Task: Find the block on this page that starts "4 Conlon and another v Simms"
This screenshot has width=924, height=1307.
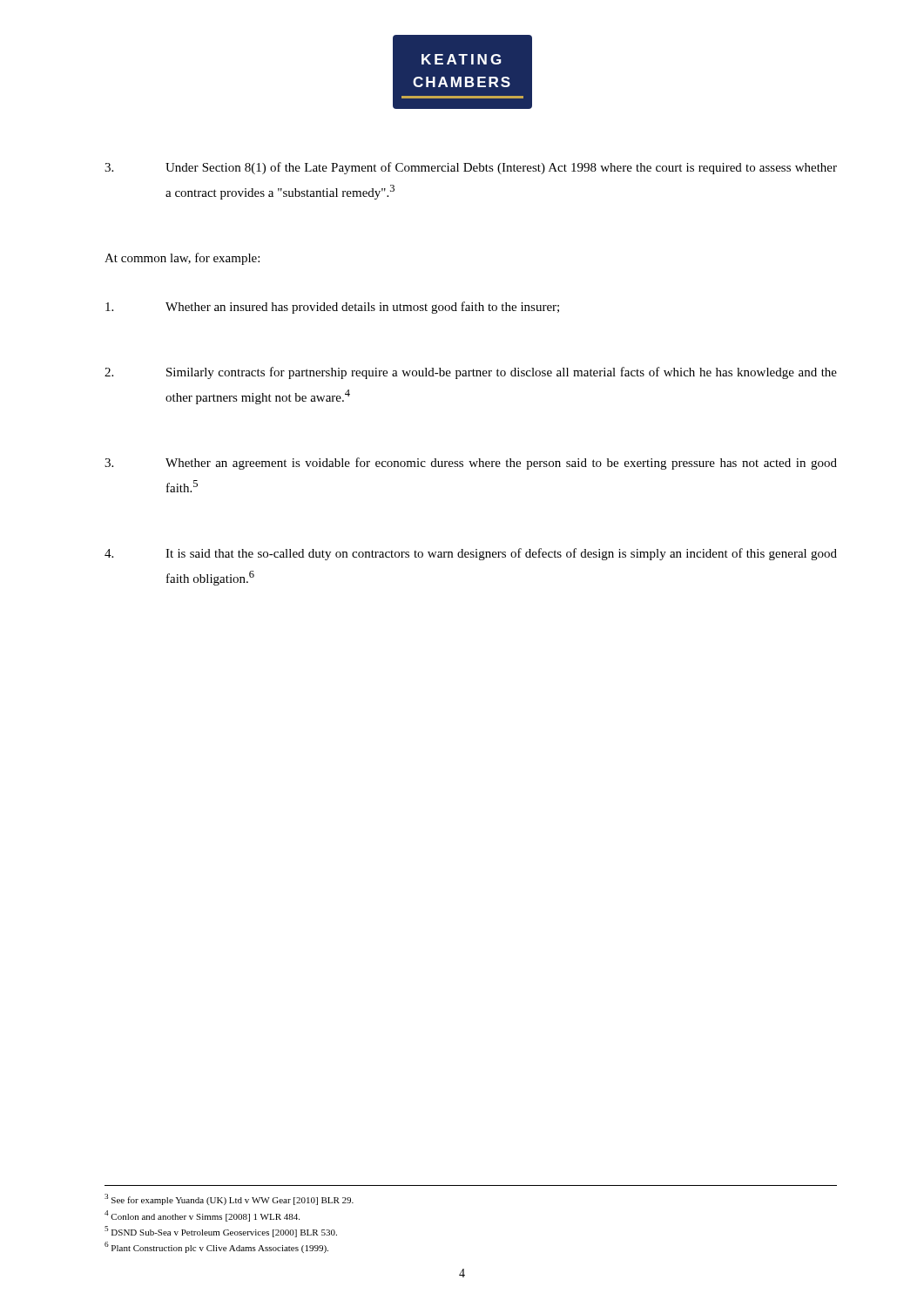Action: [202, 1215]
